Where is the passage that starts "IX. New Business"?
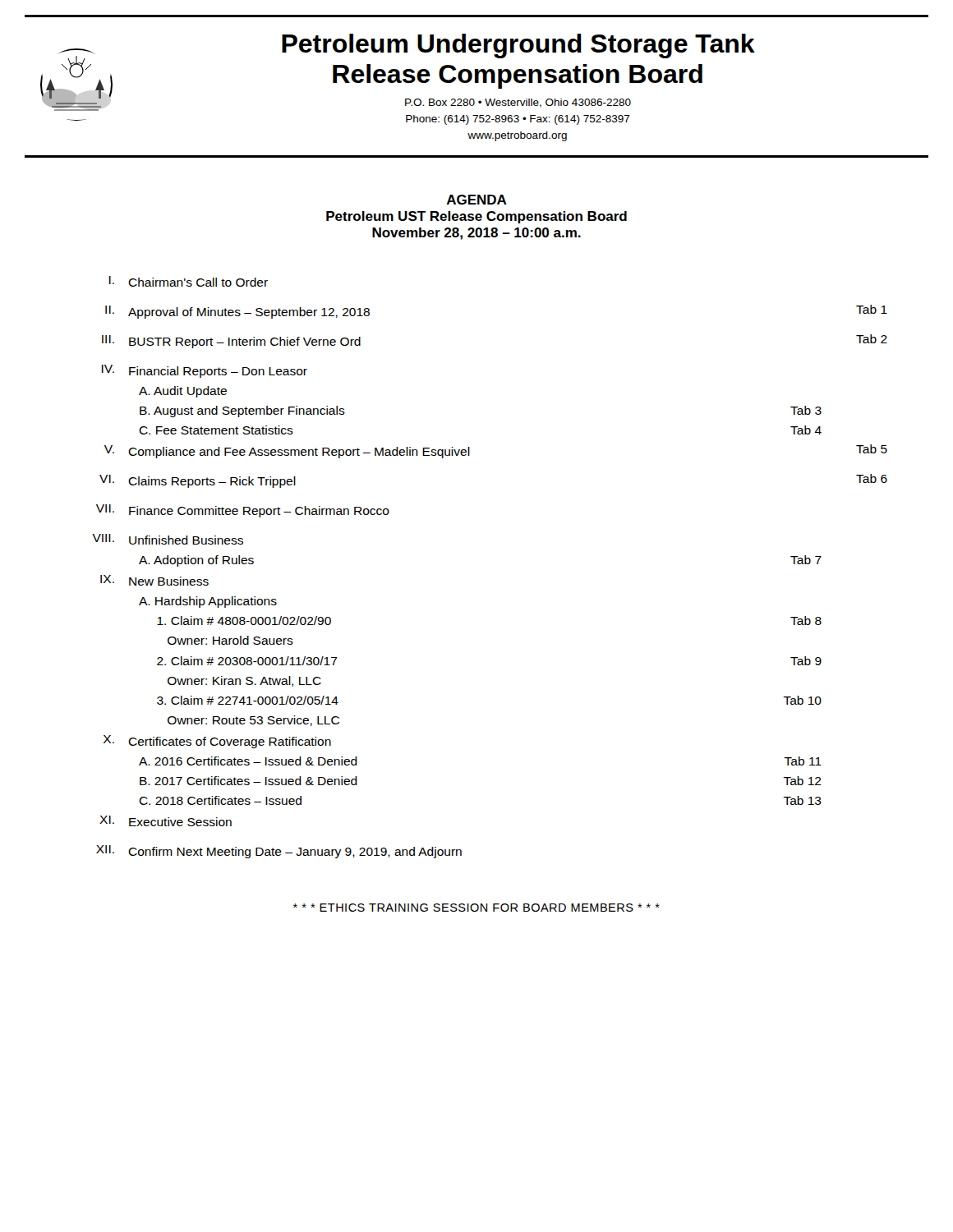This screenshot has width=953, height=1232. [154, 580]
